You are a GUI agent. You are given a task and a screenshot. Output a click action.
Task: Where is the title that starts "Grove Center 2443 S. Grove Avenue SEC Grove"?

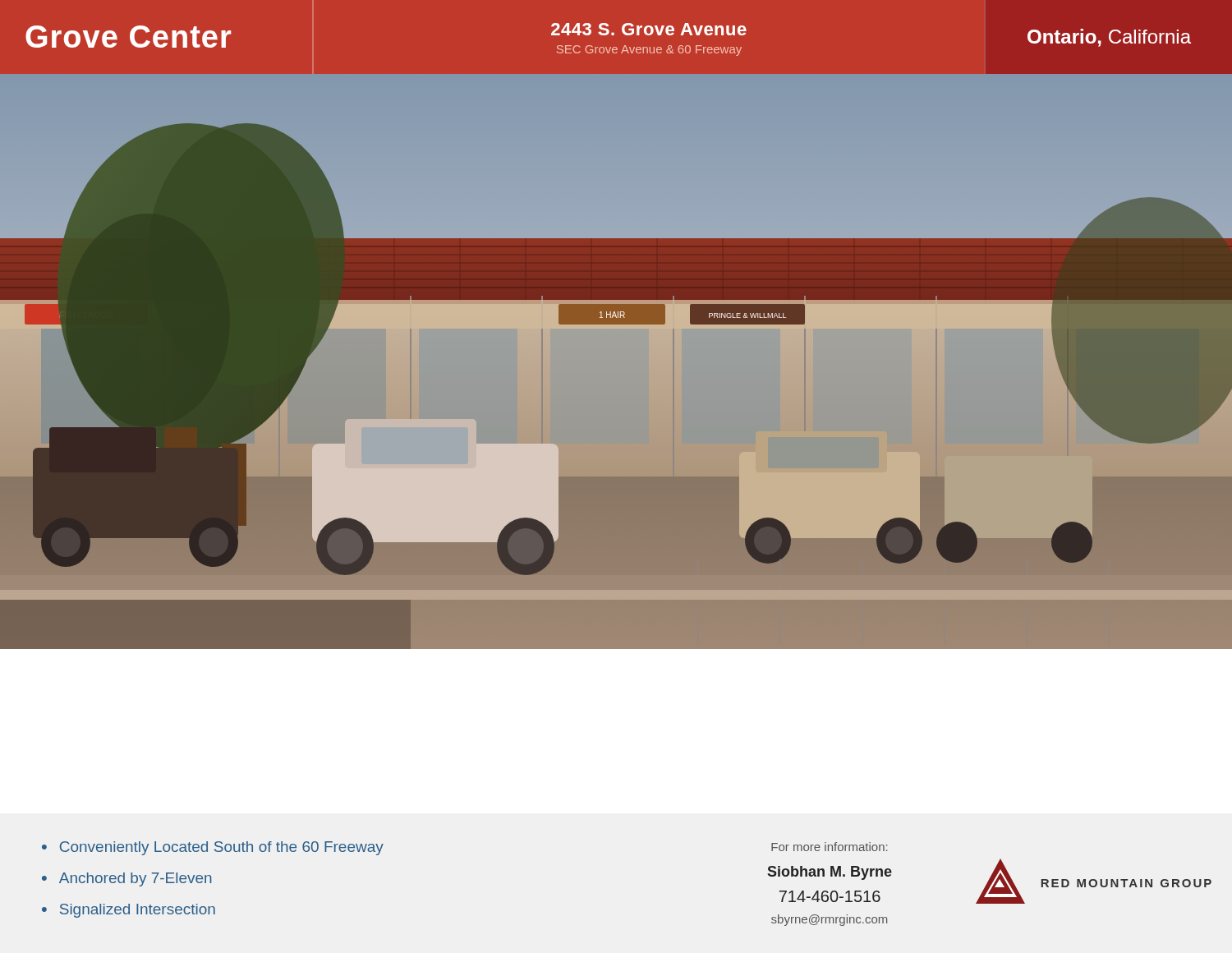coord(616,37)
